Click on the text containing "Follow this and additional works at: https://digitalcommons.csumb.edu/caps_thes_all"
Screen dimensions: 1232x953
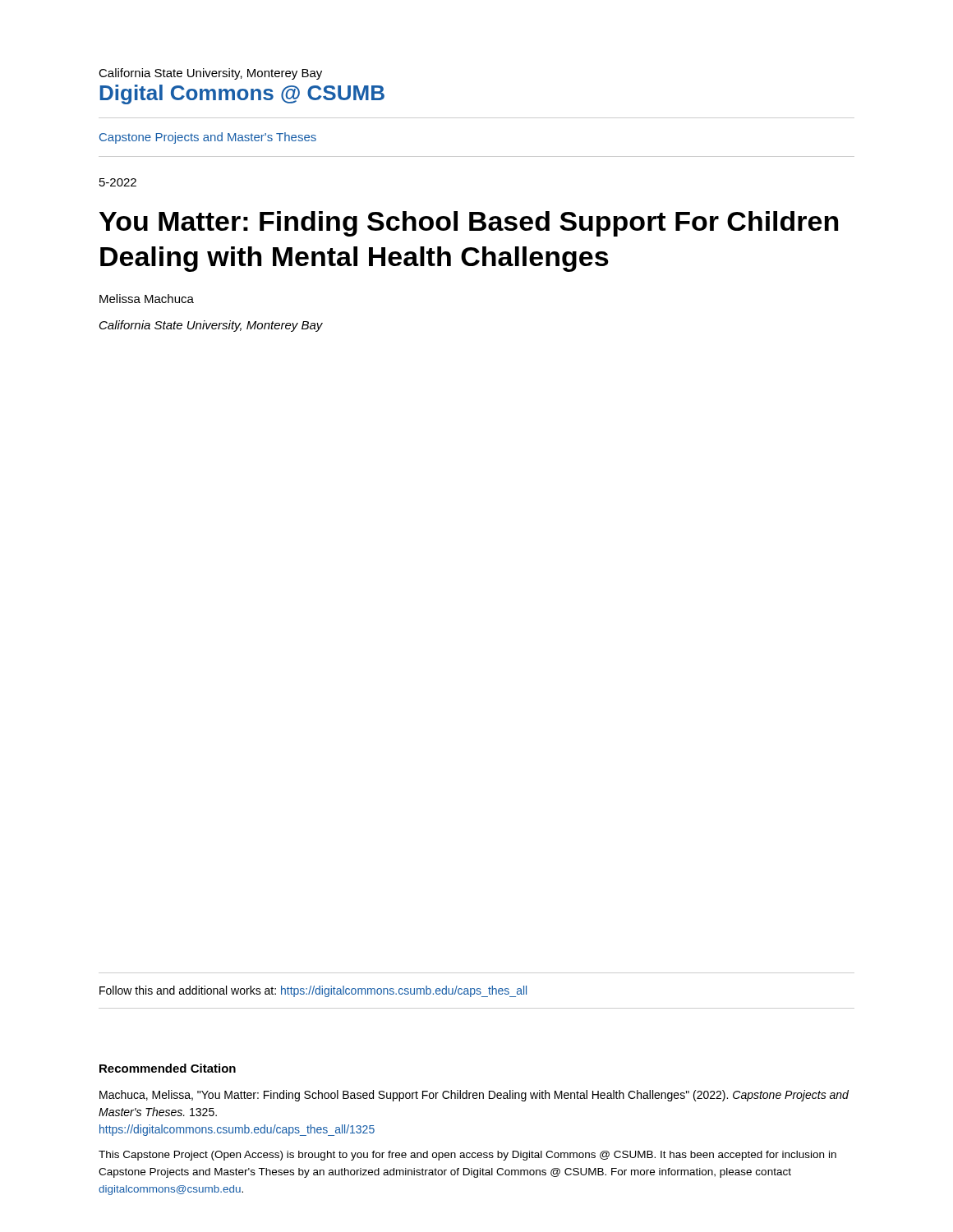click(x=313, y=991)
